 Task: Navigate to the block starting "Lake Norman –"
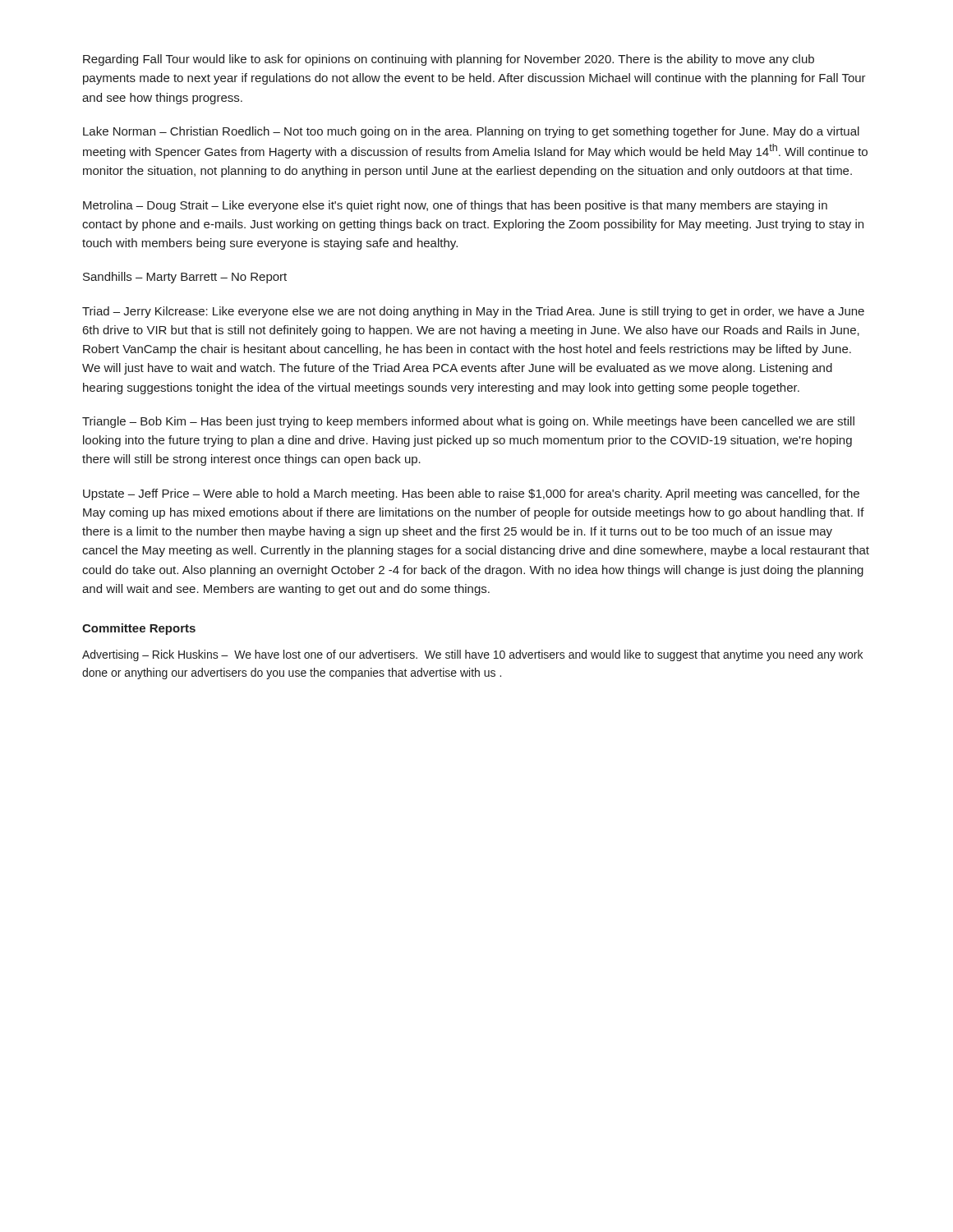pos(475,151)
